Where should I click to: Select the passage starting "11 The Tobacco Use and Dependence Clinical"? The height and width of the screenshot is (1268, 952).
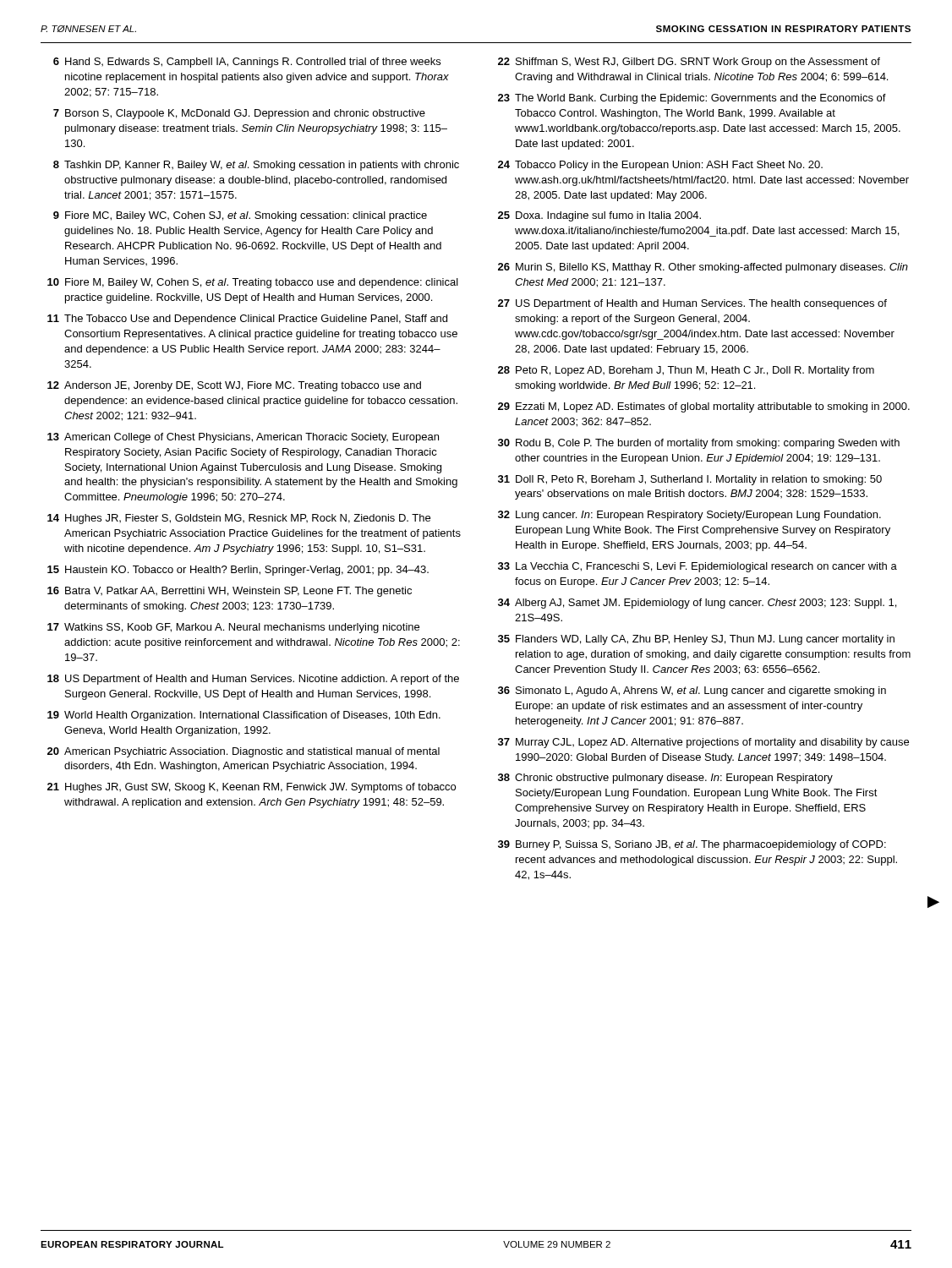(x=251, y=341)
